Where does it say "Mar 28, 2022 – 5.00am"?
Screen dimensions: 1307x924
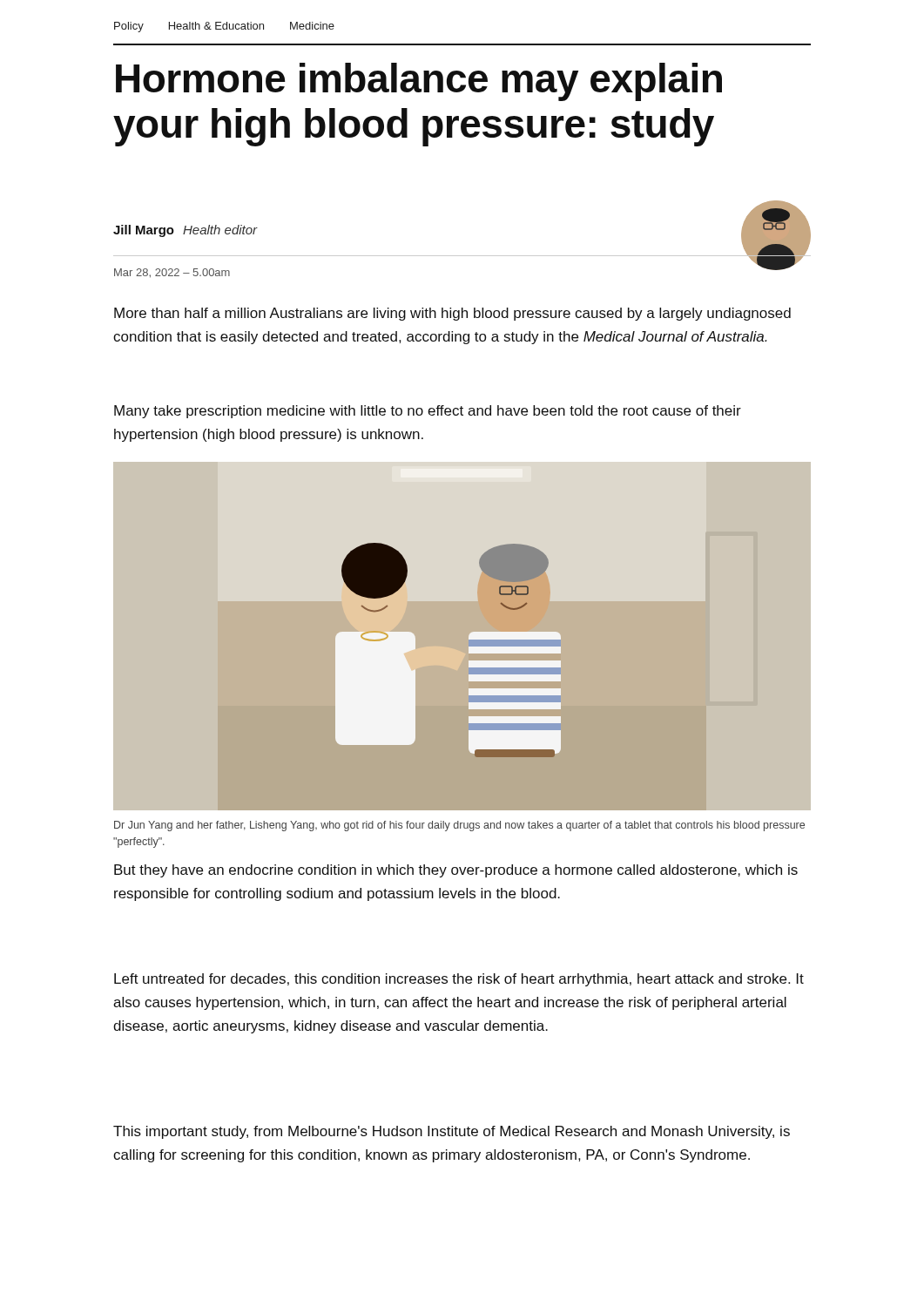pyautogui.click(x=172, y=272)
